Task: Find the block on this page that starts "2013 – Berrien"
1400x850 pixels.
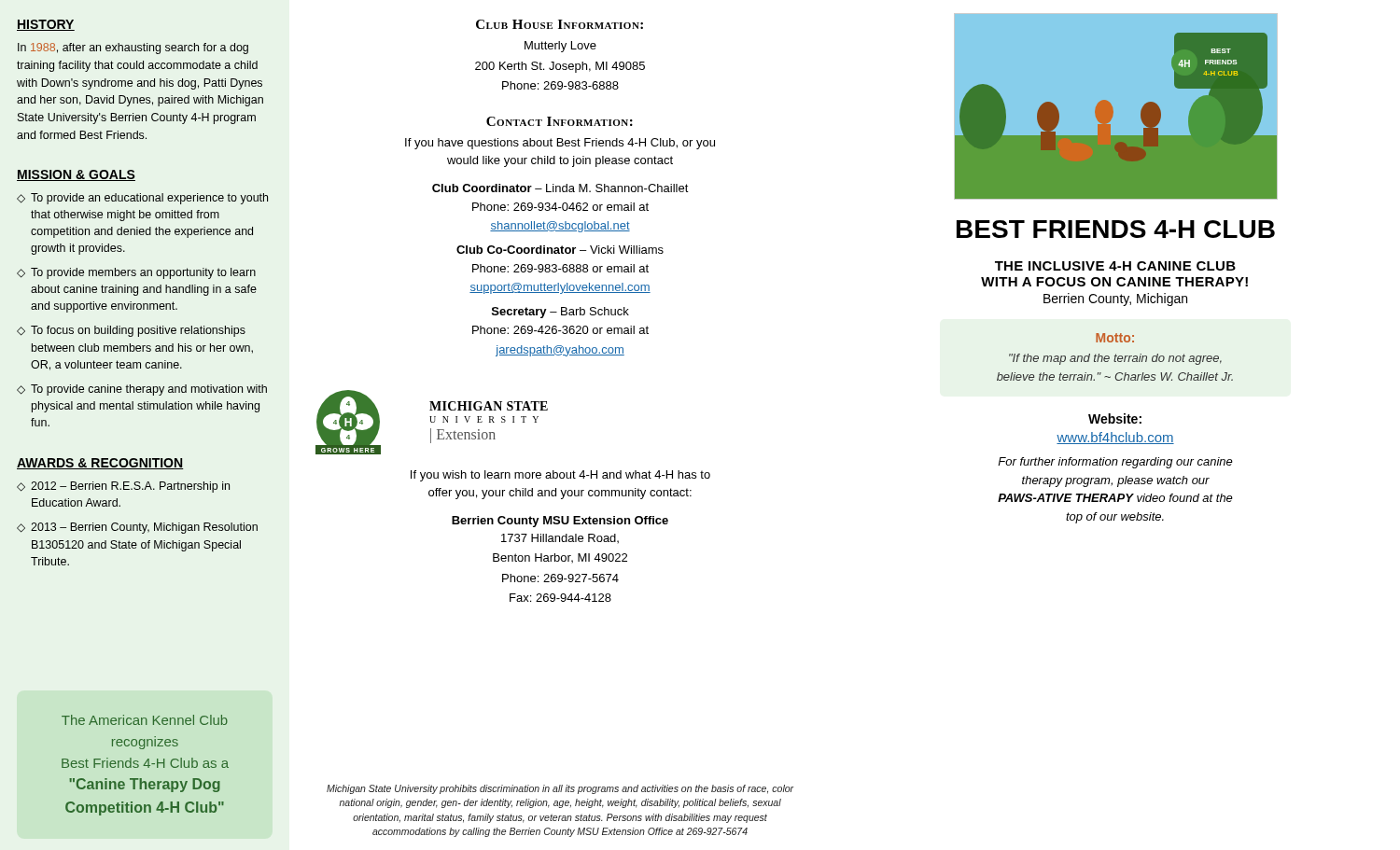Action: (144, 544)
